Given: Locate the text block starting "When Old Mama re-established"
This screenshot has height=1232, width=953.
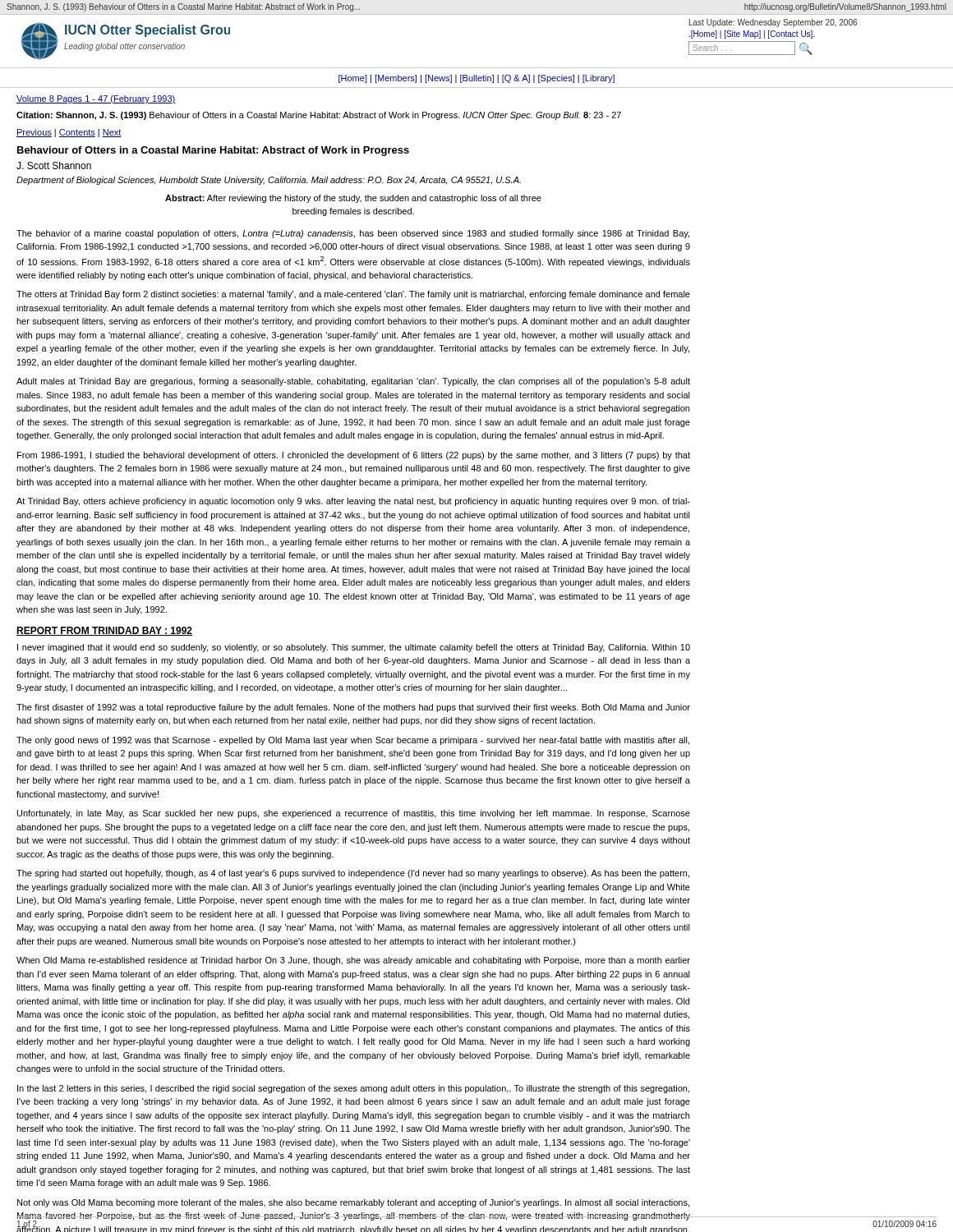Looking at the screenshot, I should coord(353,1014).
